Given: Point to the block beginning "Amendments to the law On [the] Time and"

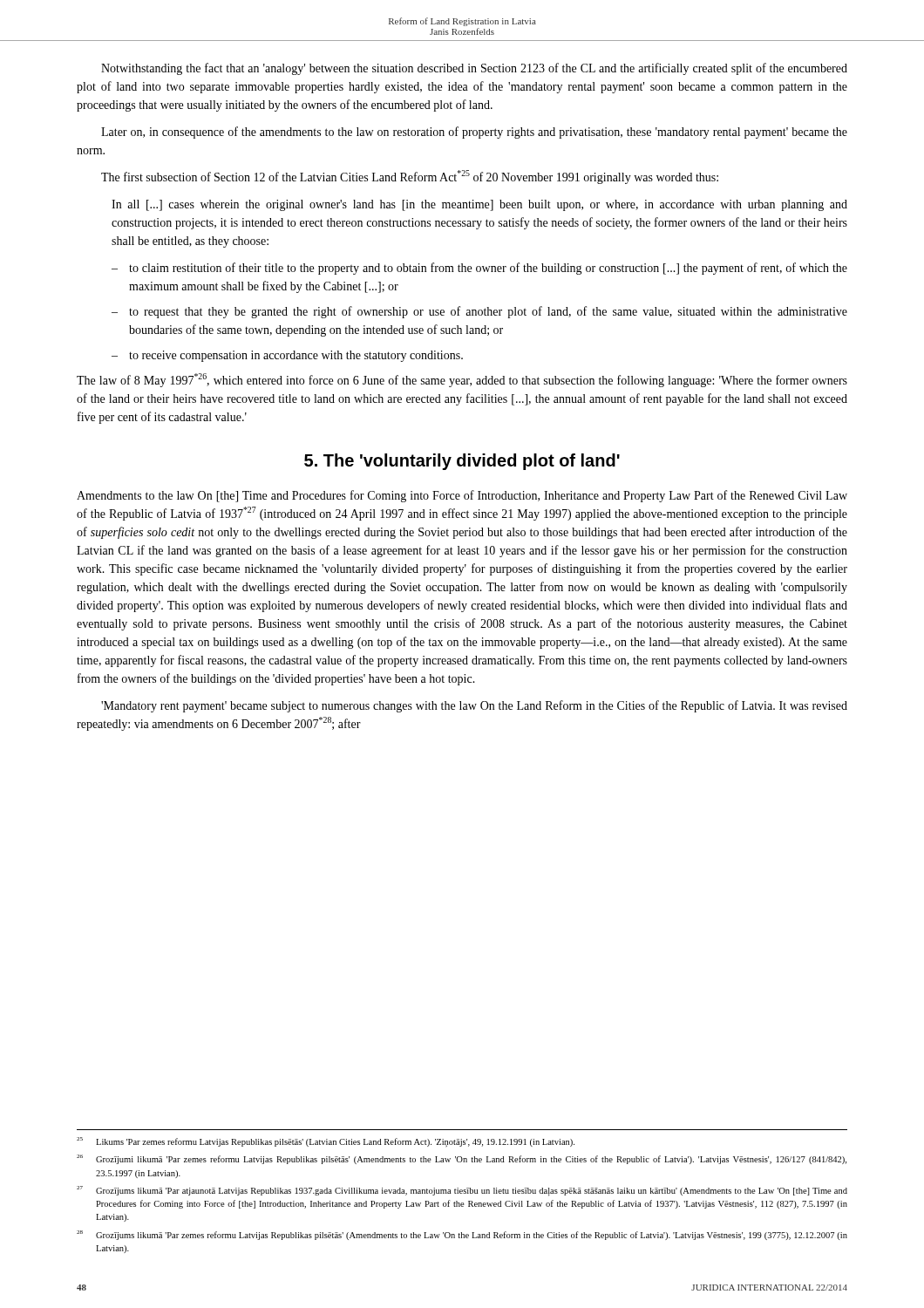Looking at the screenshot, I should (x=462, y=587).
